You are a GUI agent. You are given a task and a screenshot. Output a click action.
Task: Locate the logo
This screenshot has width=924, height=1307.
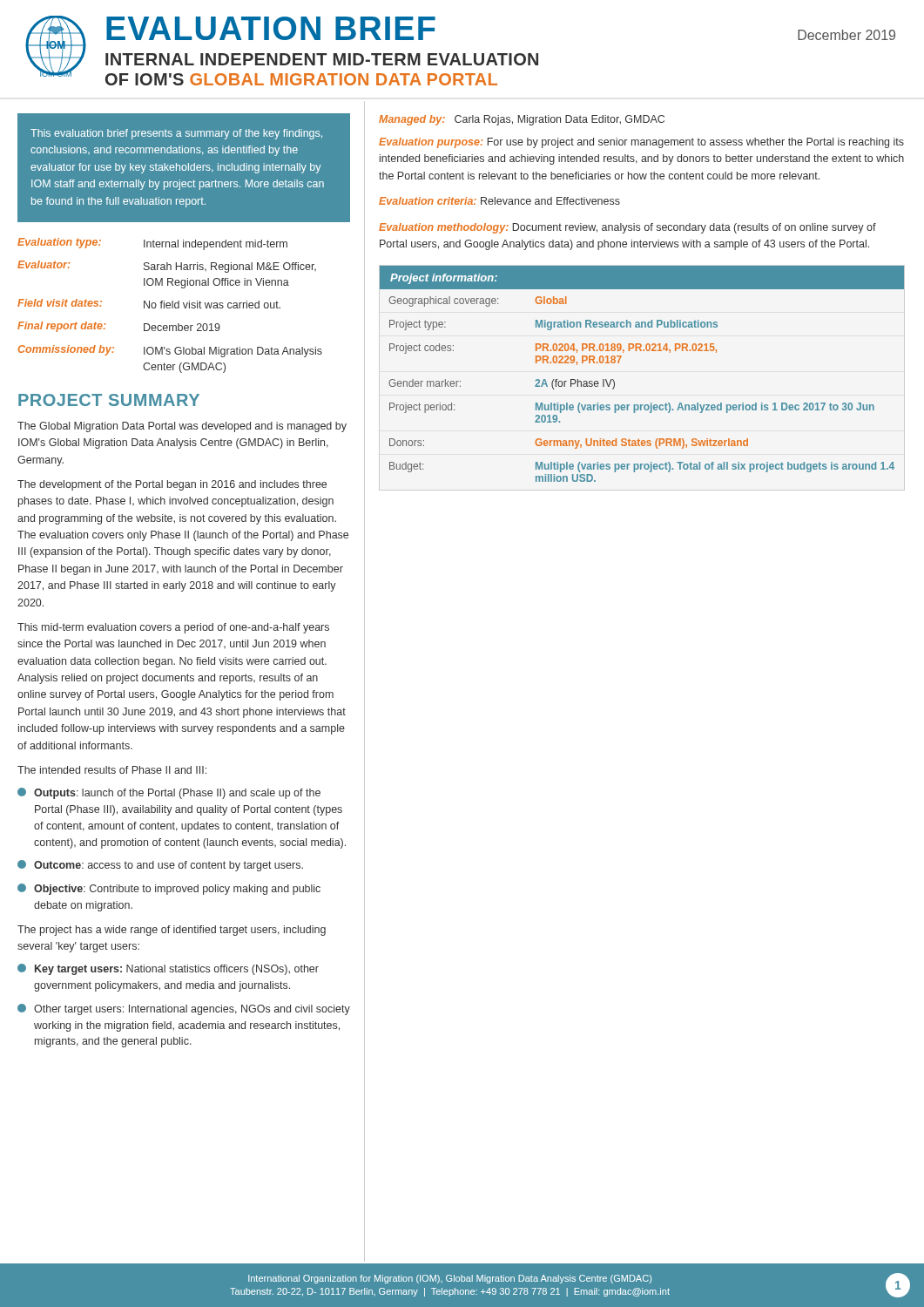coord(56,50)
